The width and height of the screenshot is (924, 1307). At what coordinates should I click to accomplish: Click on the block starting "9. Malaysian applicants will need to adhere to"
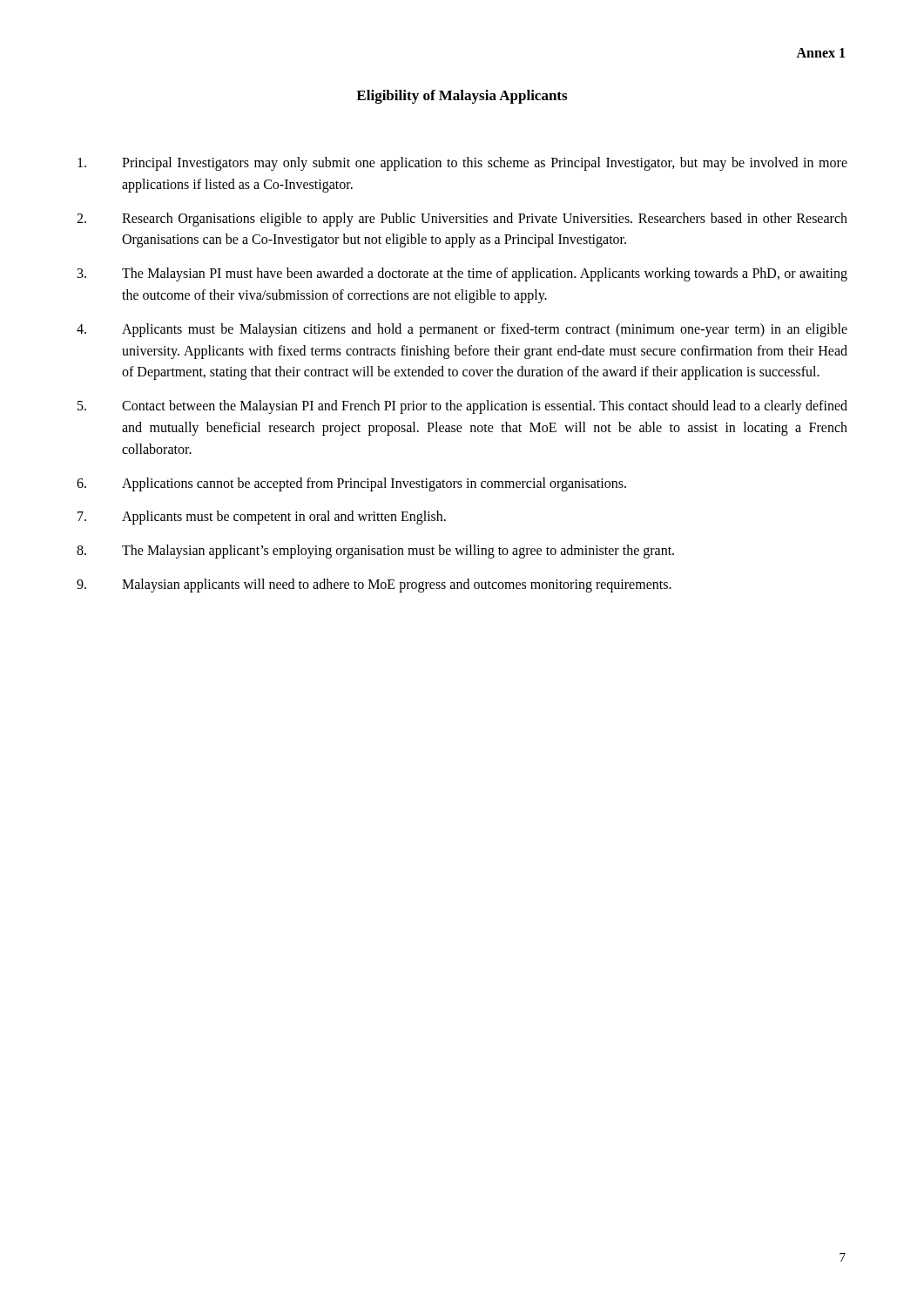tap(462, 585)
